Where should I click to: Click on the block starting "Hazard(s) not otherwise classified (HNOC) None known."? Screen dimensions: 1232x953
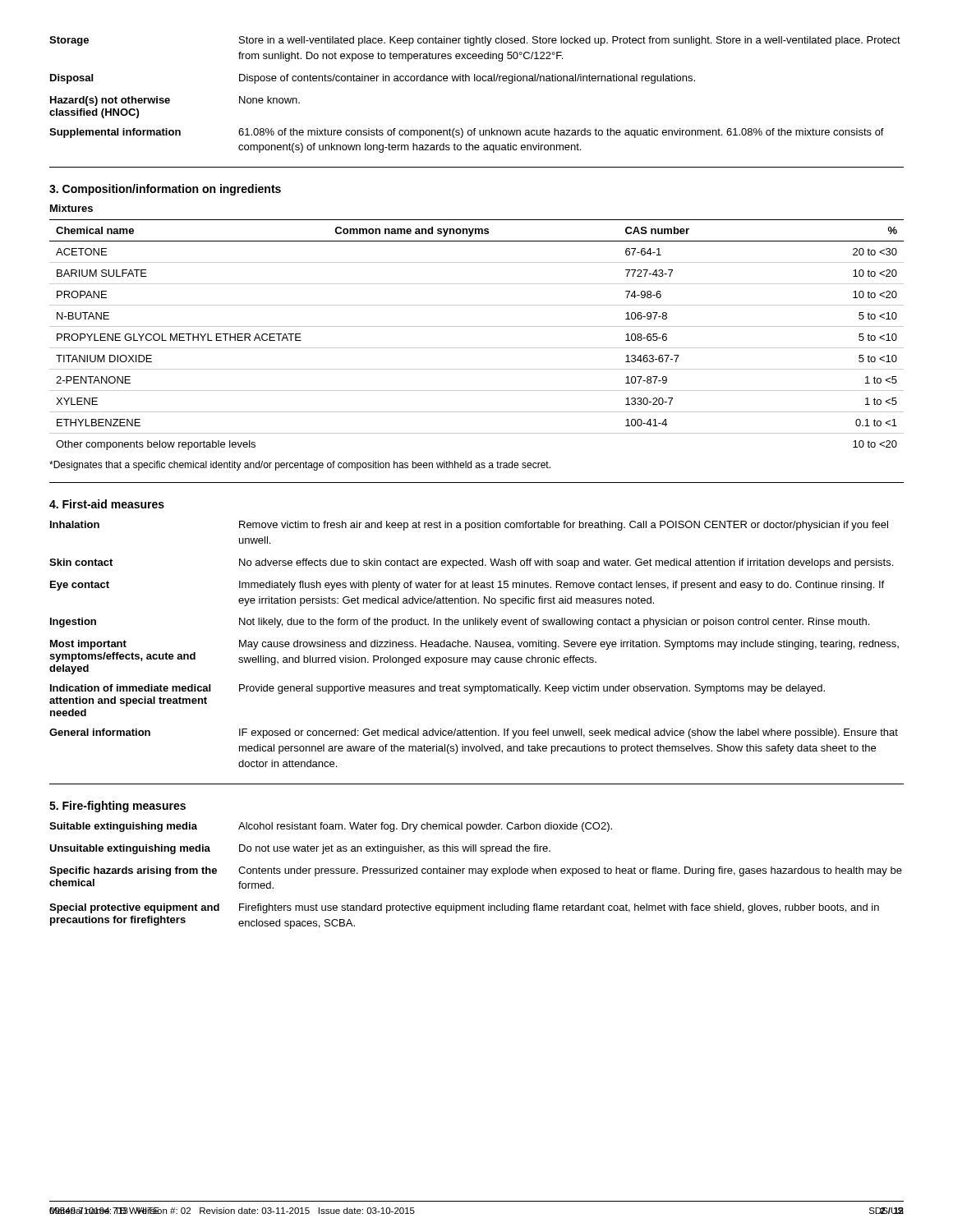[x=110, y=101]
